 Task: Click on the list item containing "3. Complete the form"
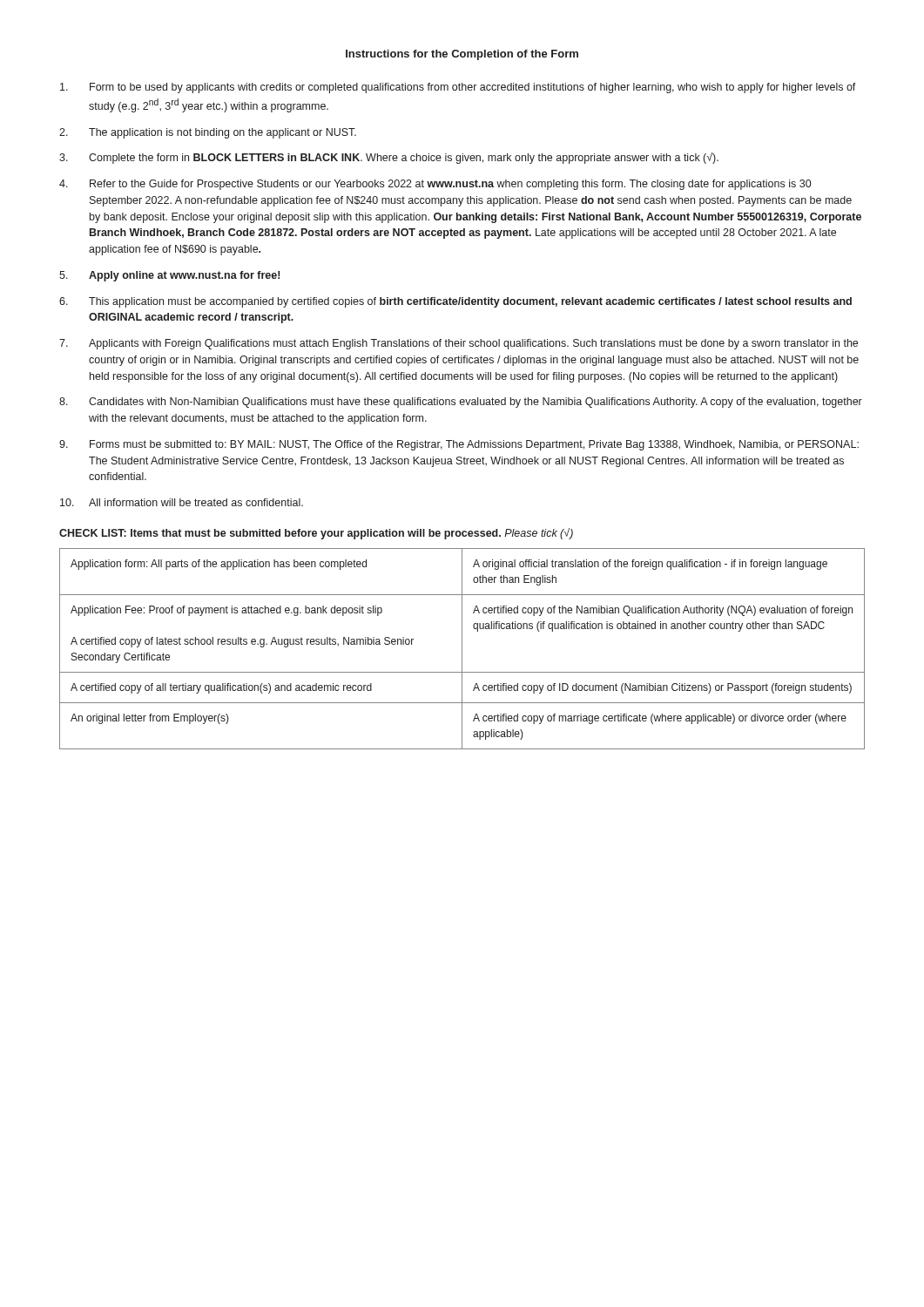click(462, 158)
